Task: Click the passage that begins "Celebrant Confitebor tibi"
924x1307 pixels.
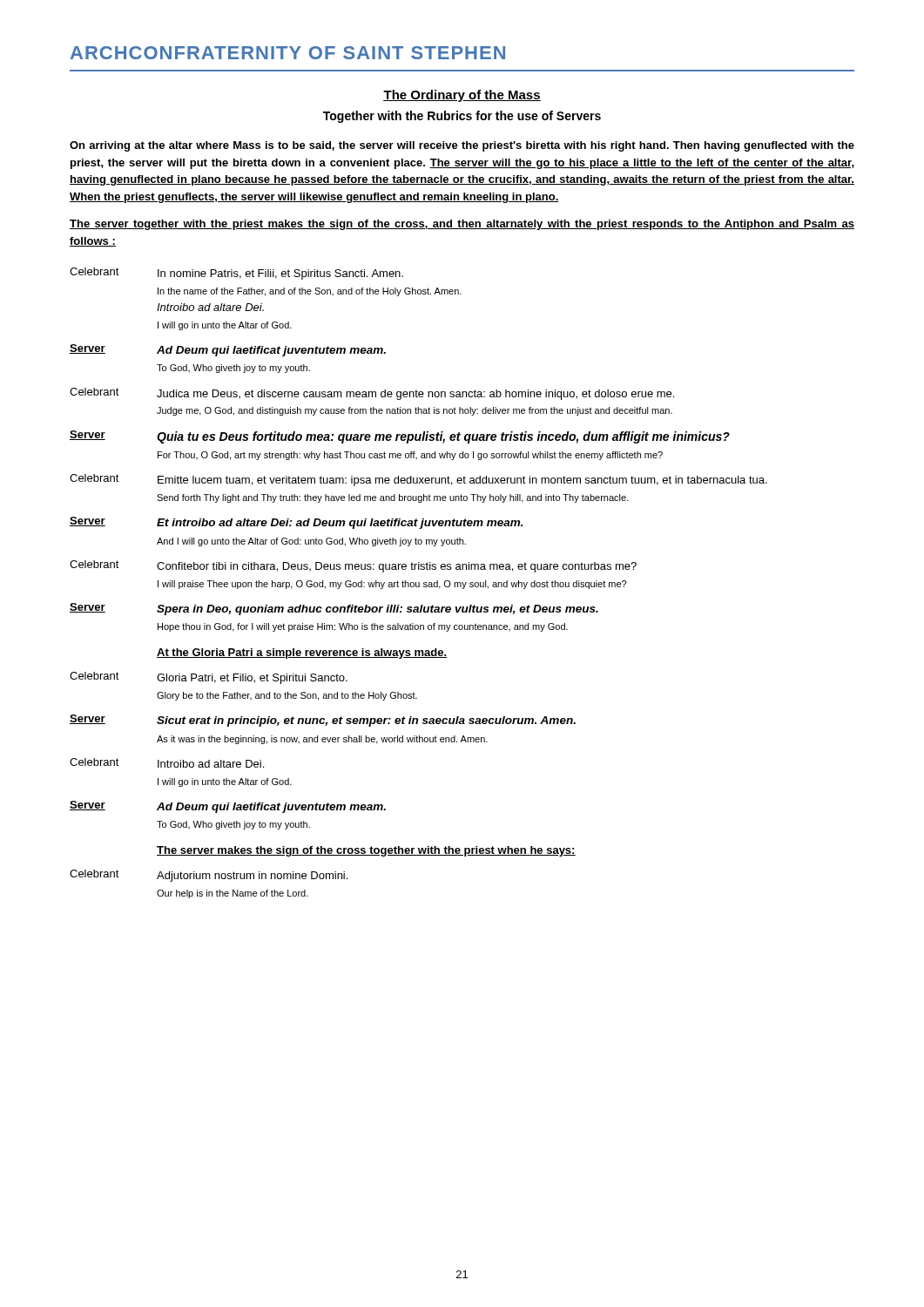Action: pyautogui.click(x=462, y=575)
